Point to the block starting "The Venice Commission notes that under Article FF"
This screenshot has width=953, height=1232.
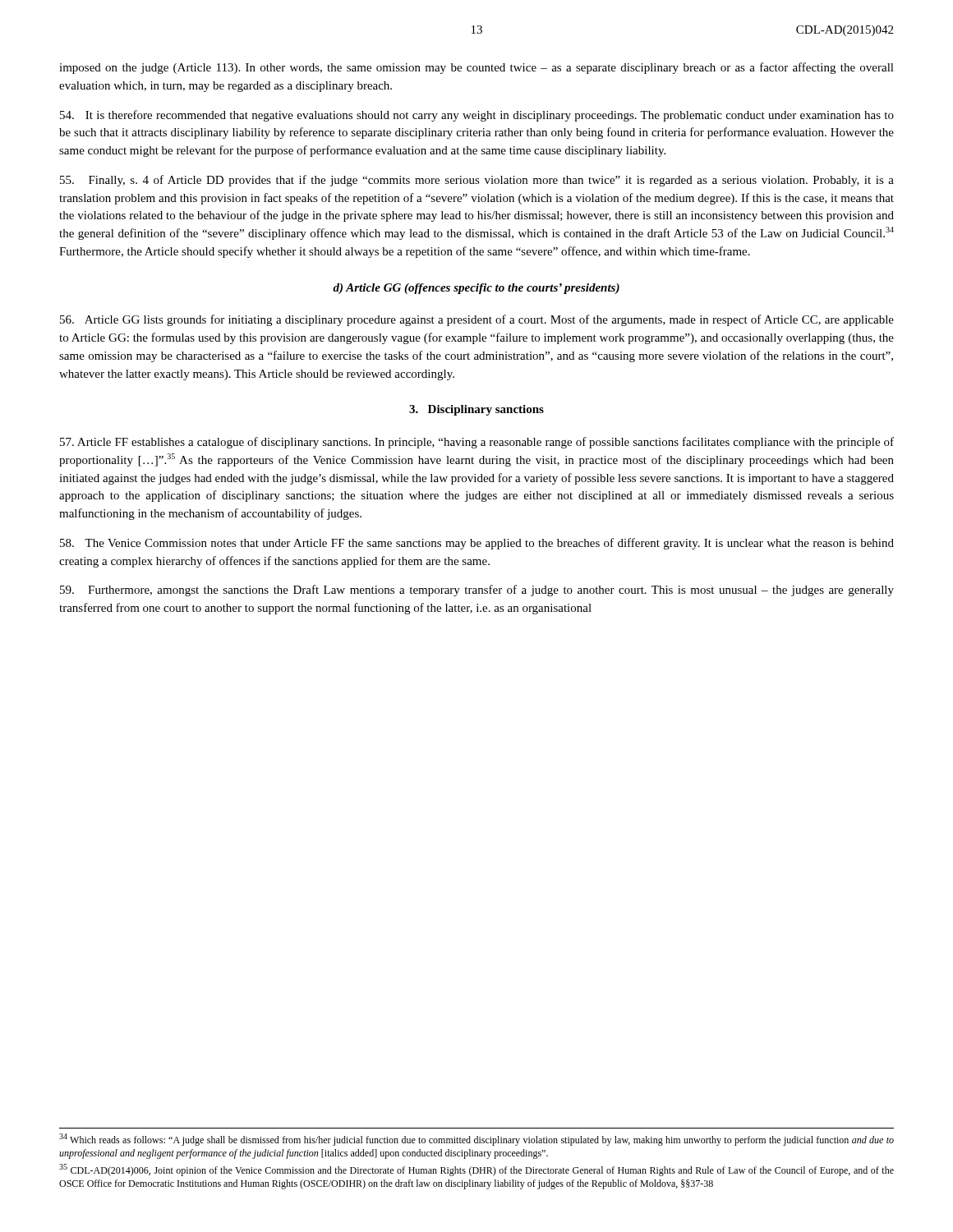[x=476, y=552]
